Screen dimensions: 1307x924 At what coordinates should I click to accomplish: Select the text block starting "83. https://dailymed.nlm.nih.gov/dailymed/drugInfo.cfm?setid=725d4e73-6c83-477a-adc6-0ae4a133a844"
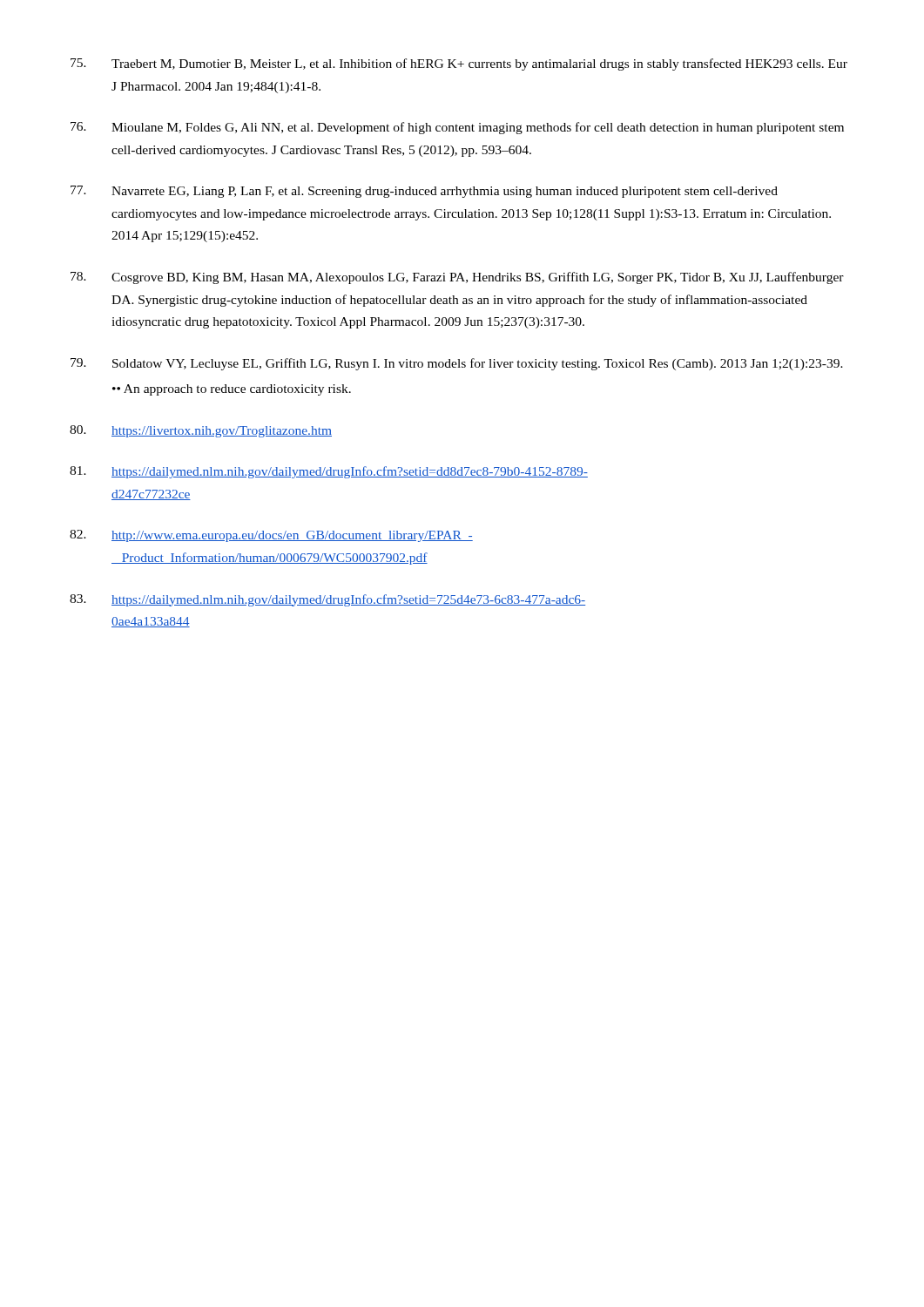[462, 610]
